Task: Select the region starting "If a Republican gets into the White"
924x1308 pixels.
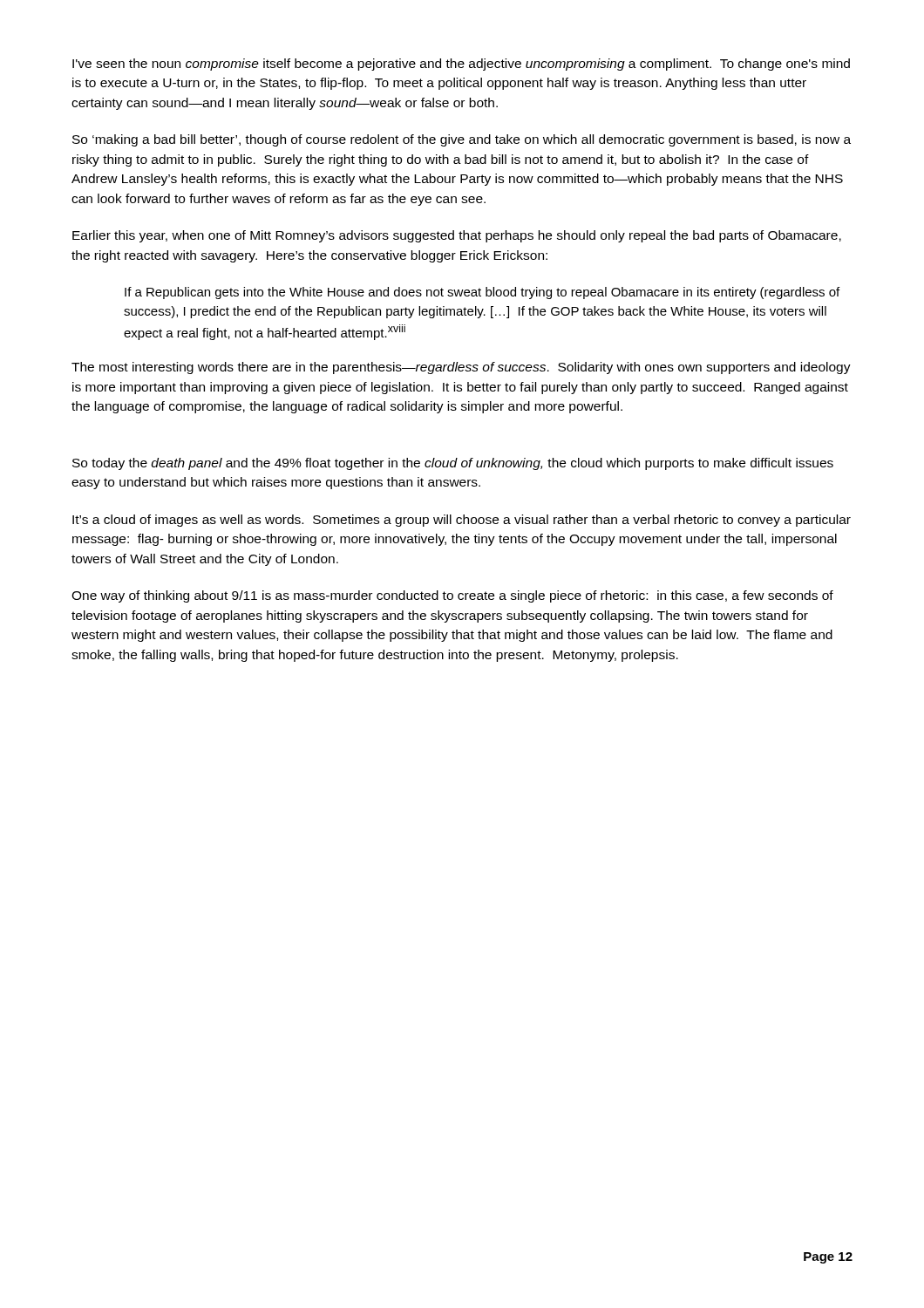Action: [x=482, y=312]
